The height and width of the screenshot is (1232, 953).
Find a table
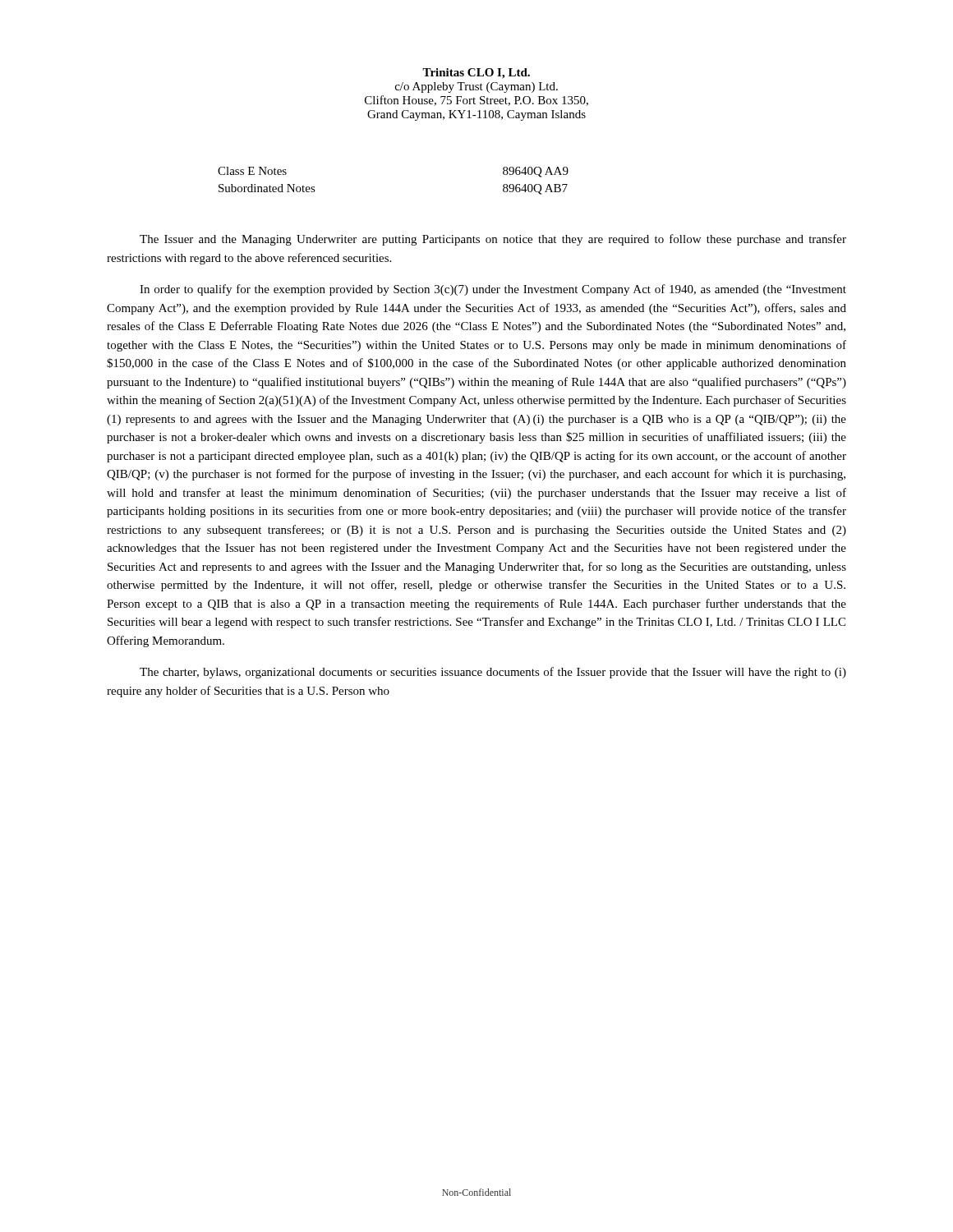click(x=476, y=180)
